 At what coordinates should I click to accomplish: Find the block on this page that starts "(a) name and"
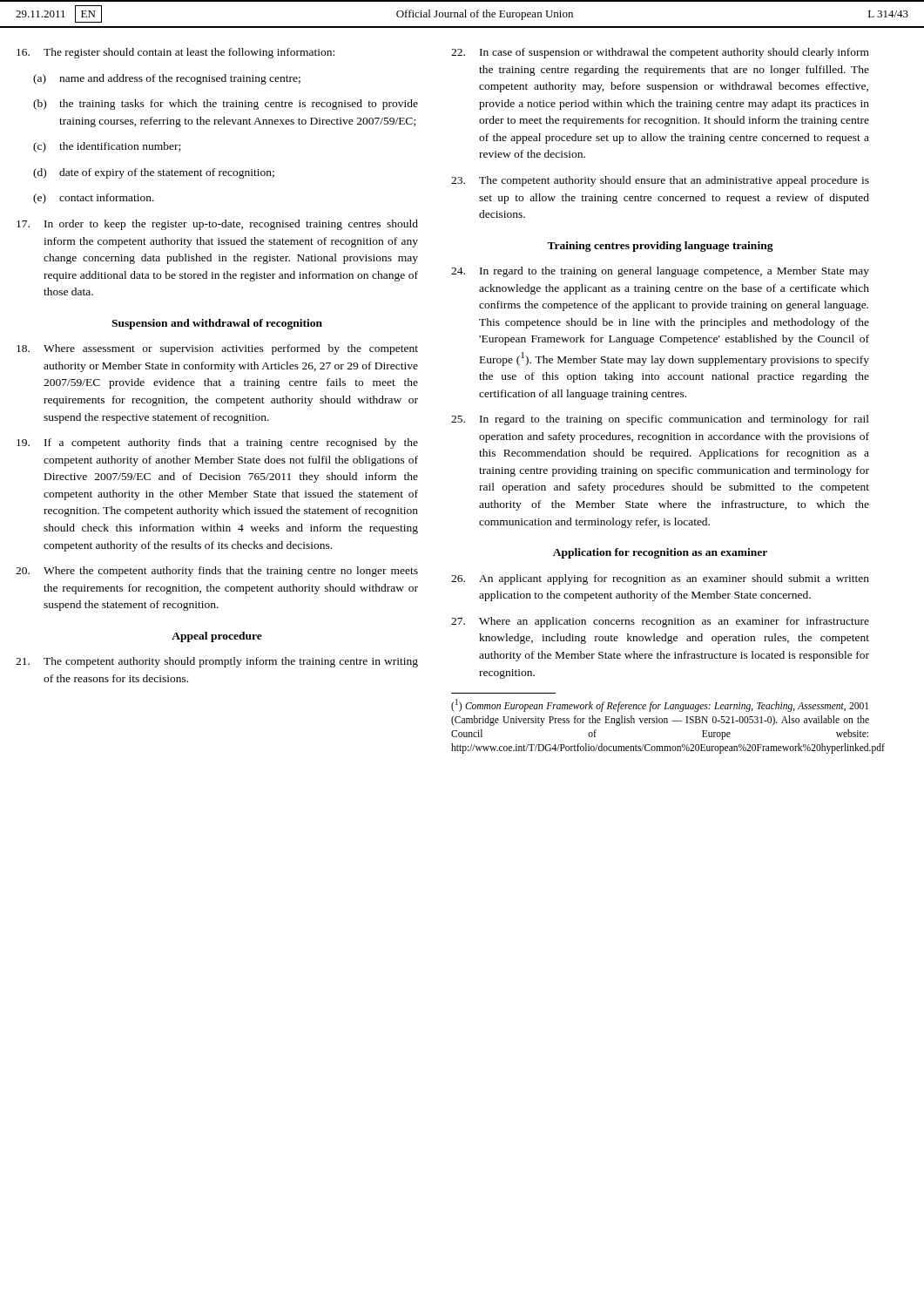click(226, 78)
